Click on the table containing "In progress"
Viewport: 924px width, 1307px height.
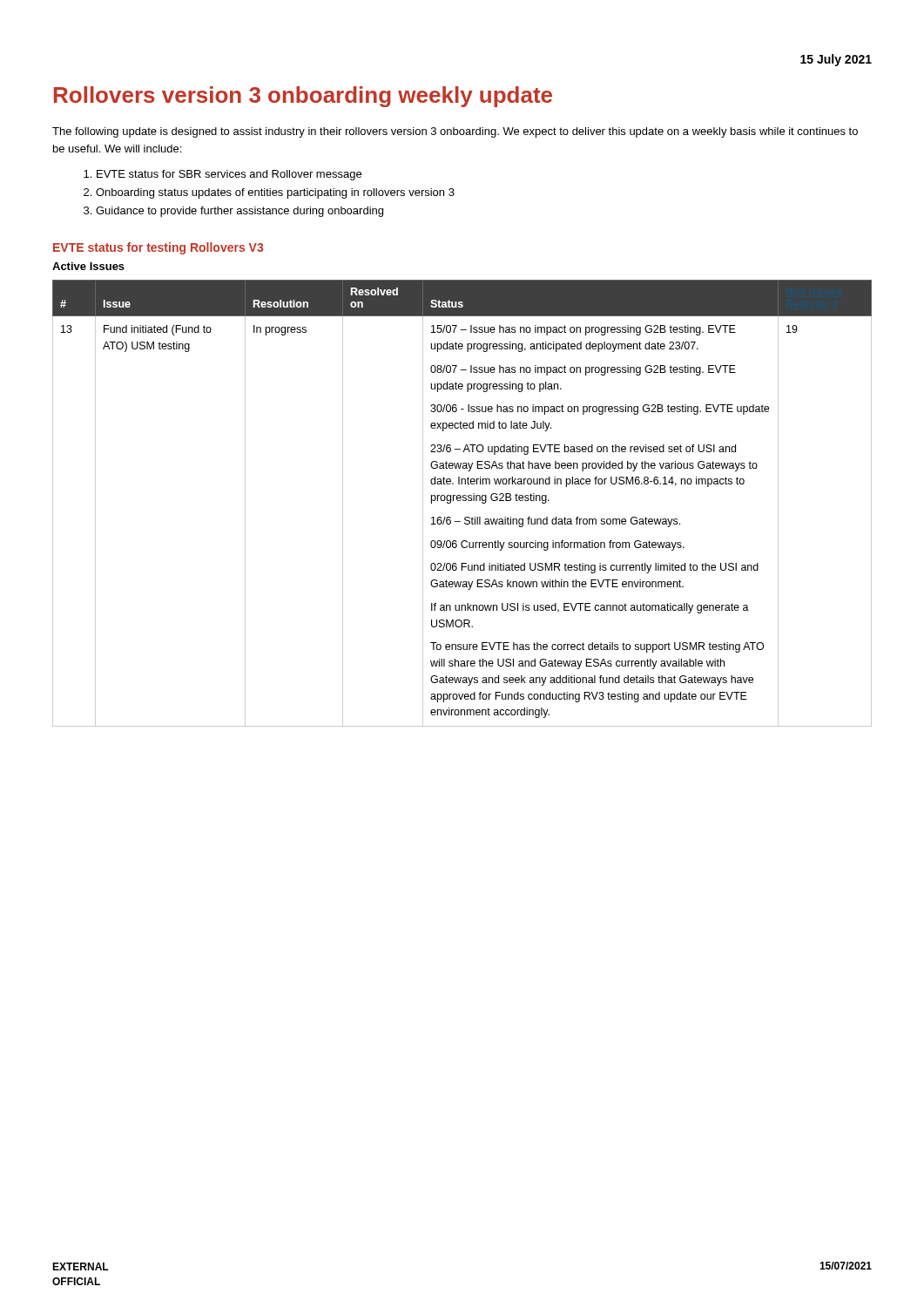coord(462,503)
